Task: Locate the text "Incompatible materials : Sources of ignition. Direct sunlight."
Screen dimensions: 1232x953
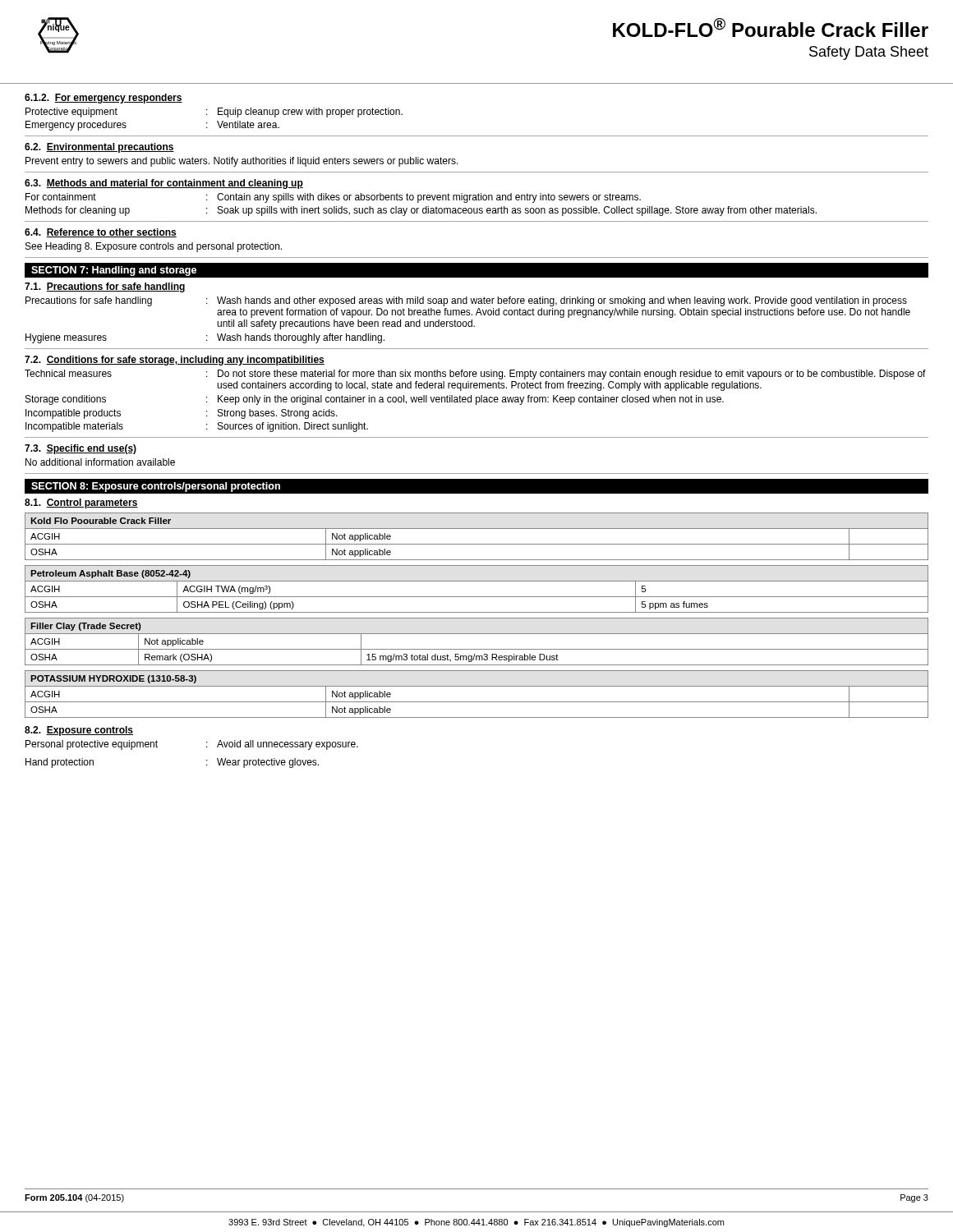Action: coord(476,426)
